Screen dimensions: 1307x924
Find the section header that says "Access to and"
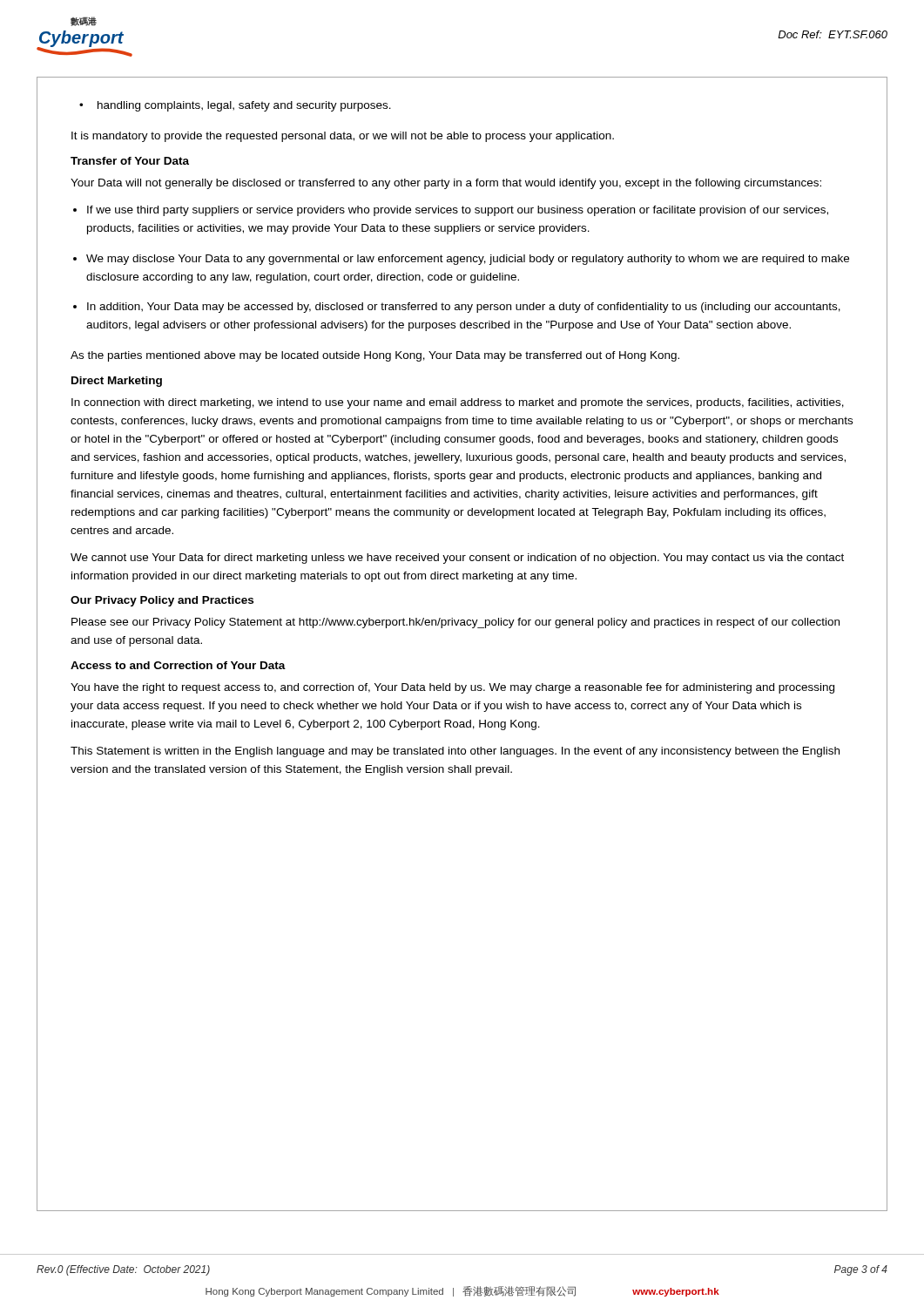(x=178, y=666)
